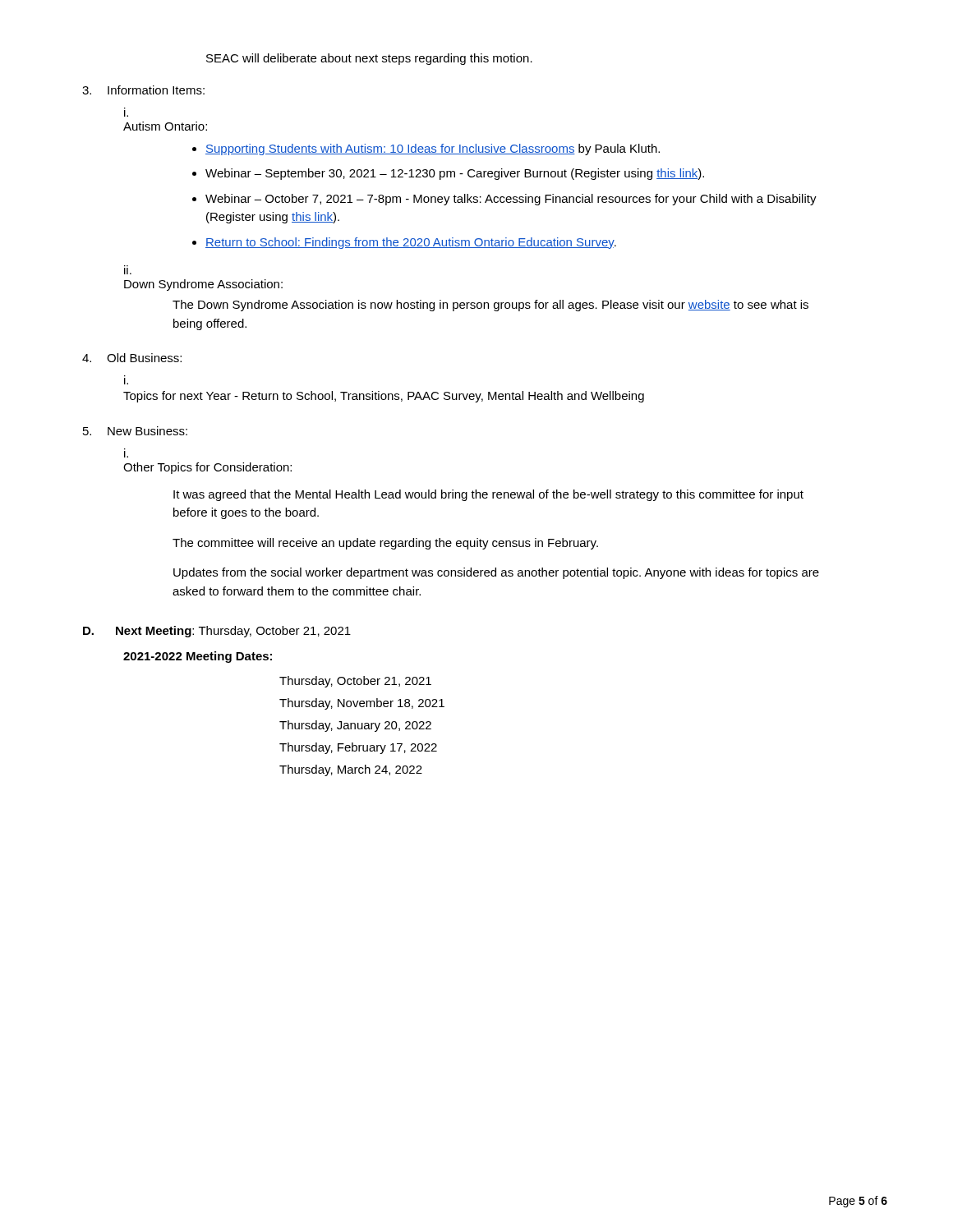Point to "3.Information Items:"
This screenshot has width=953, height=1232.
143,90
